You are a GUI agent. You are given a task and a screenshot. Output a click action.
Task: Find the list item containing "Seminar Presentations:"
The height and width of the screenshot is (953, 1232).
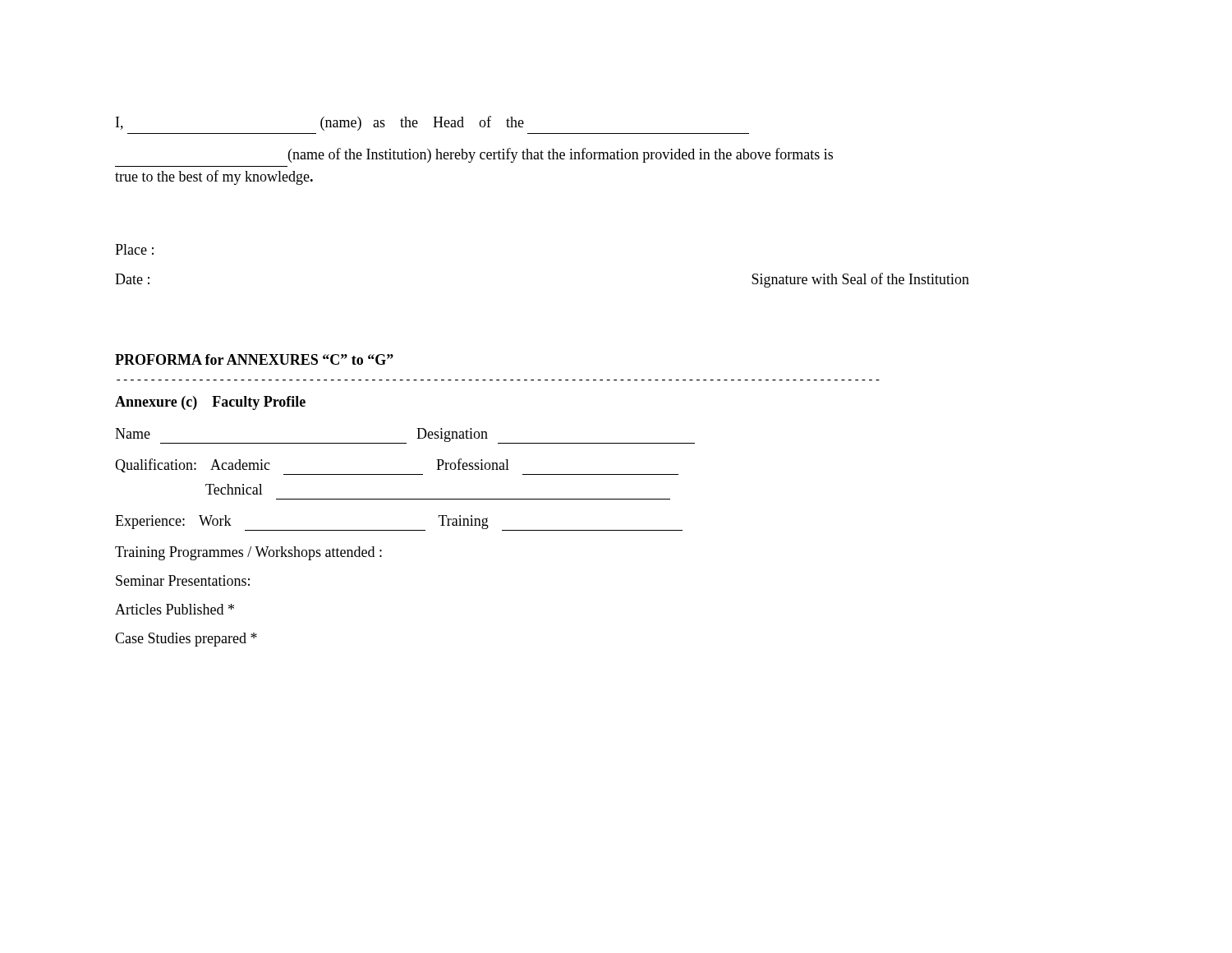[x=183, y=581]
